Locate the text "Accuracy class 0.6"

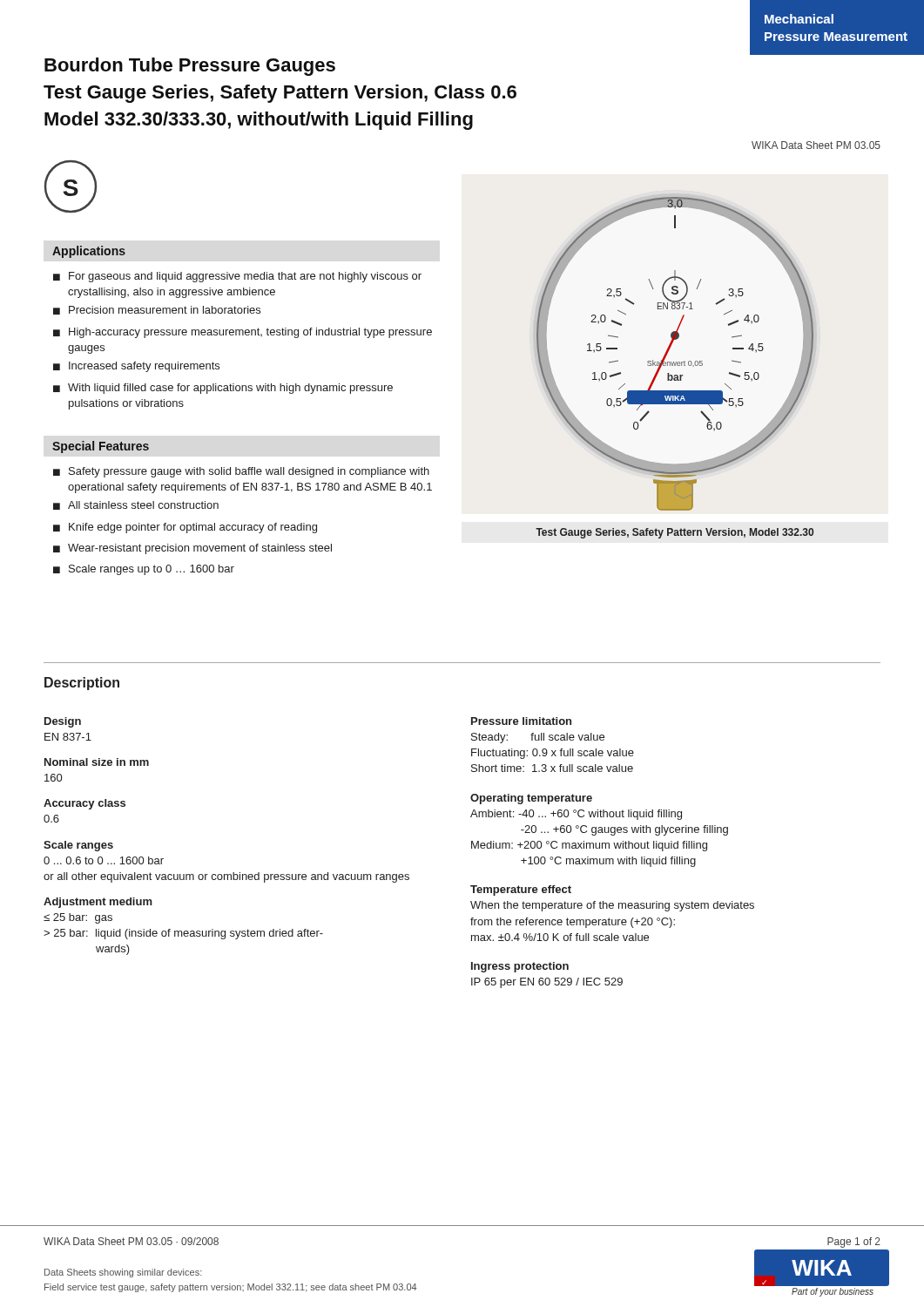pos(84,804)
